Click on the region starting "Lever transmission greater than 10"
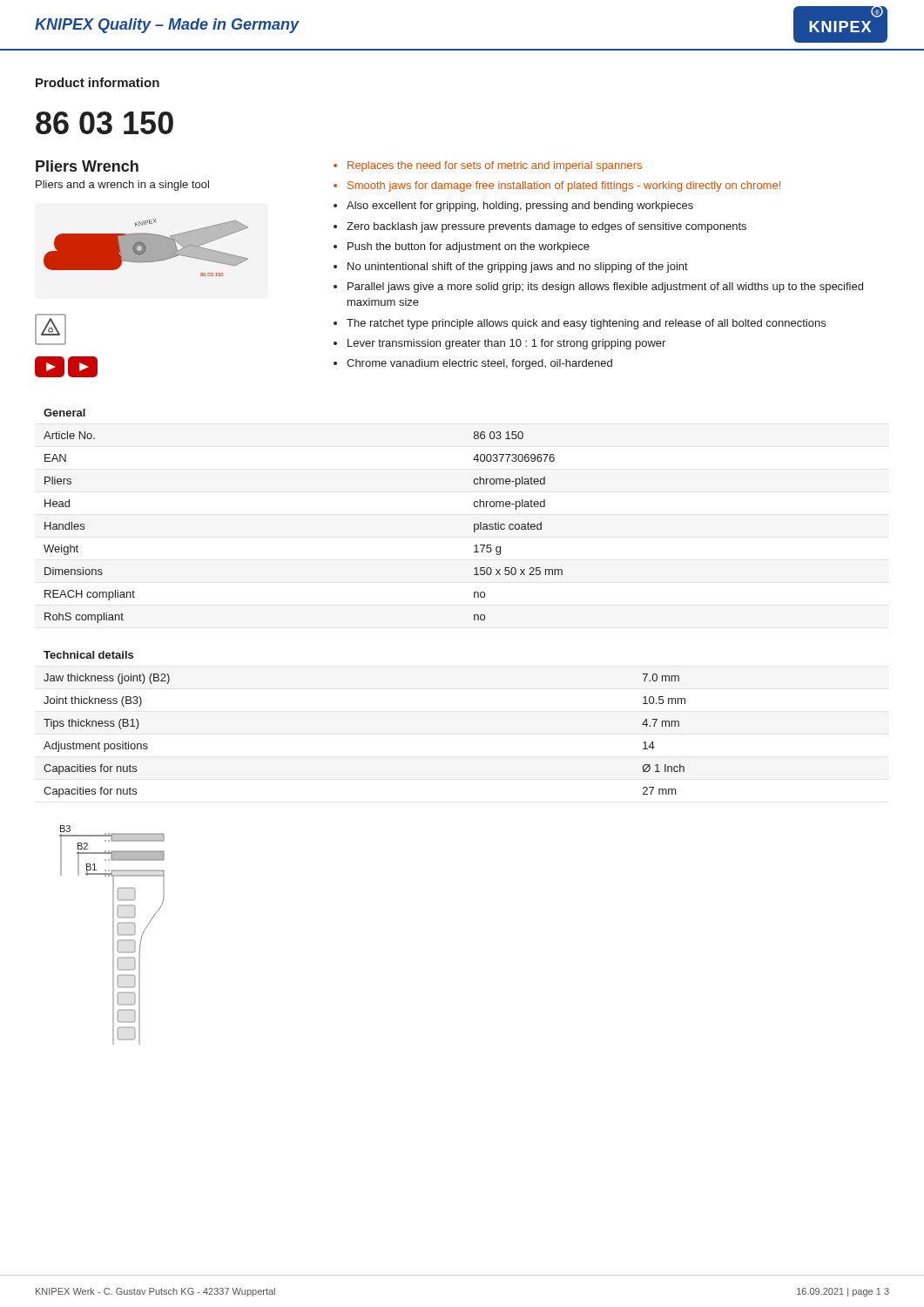 (x=506, y=343)
